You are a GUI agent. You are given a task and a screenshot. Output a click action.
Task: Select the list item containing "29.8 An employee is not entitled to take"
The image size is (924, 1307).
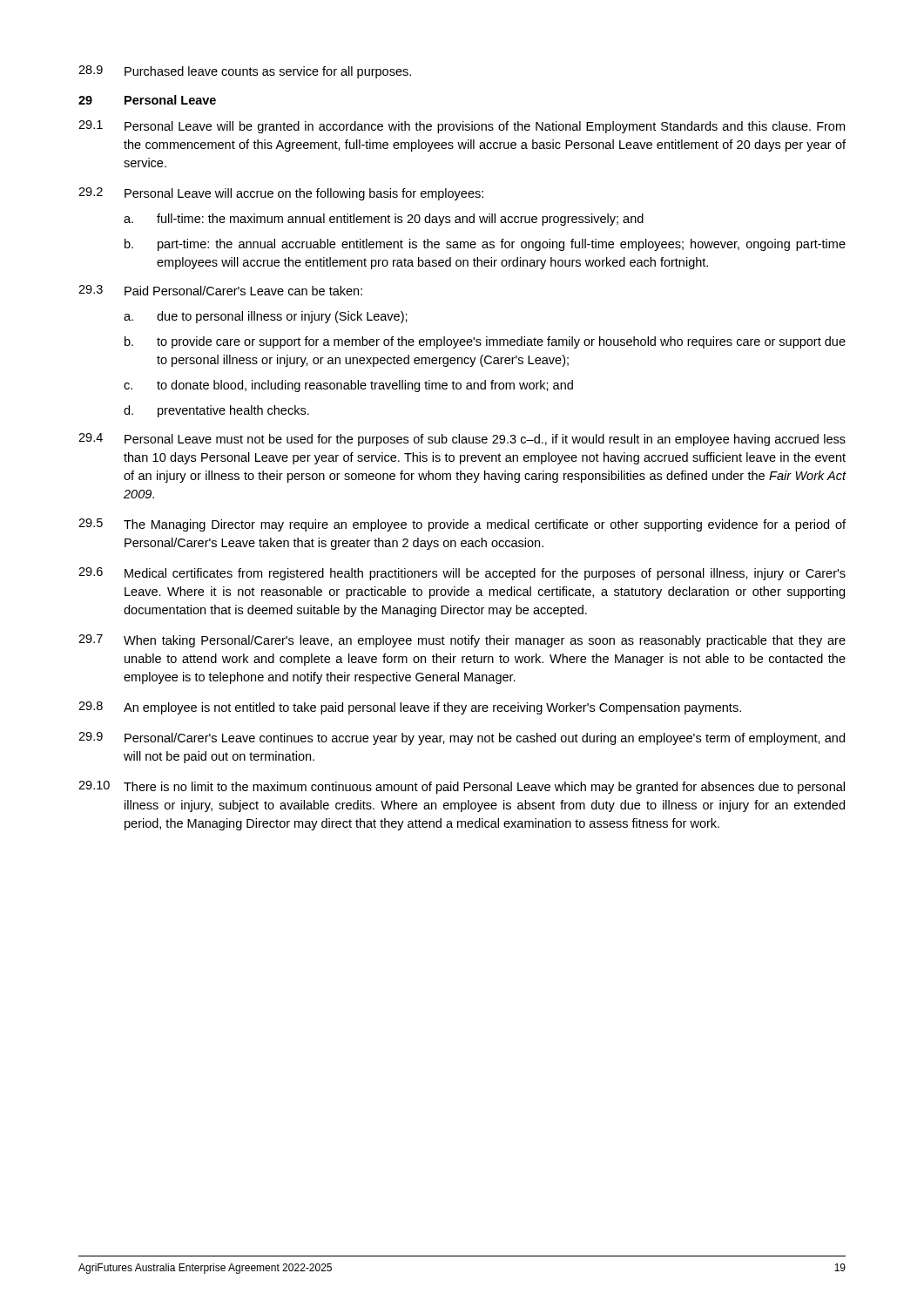462,708
